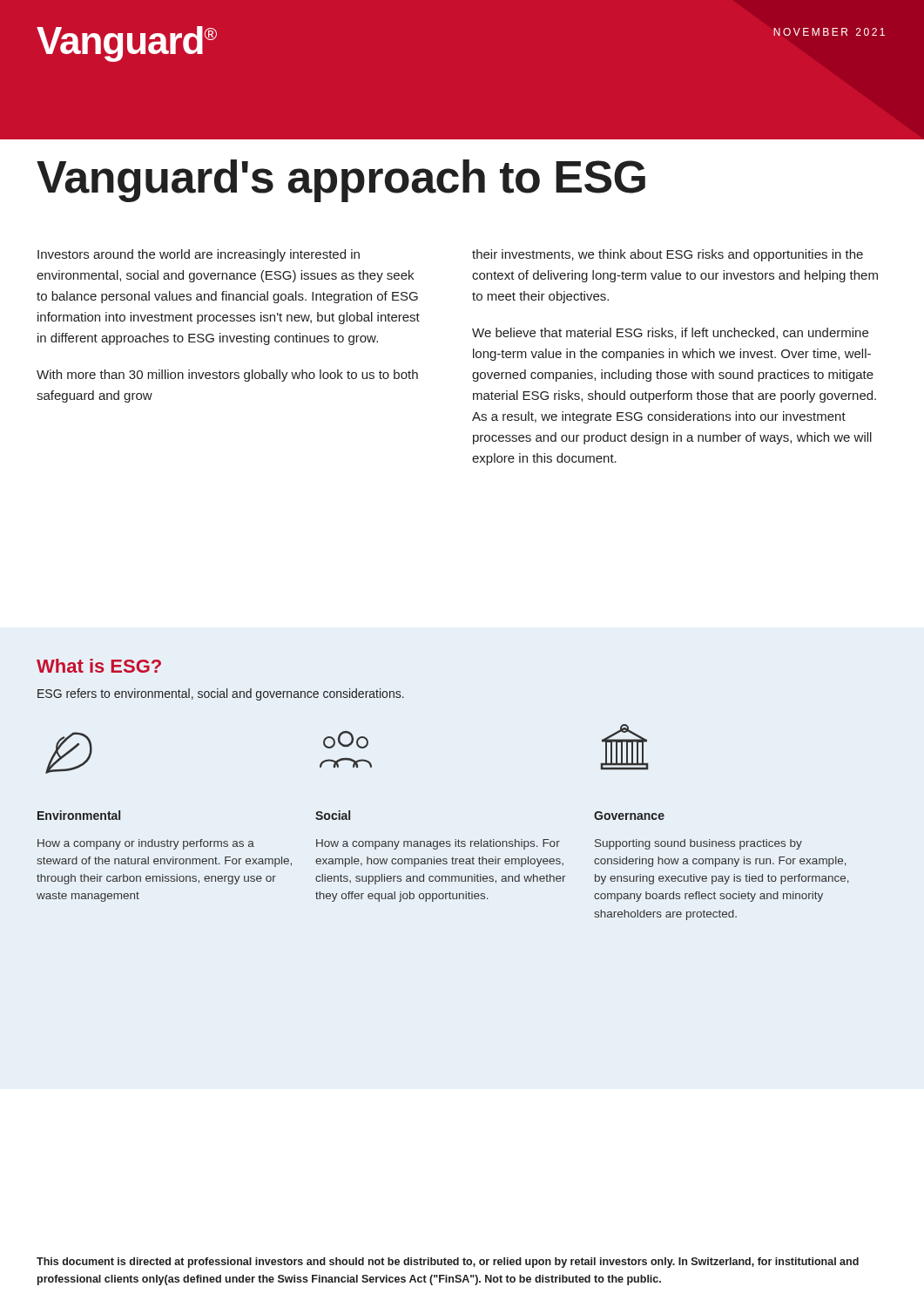Find the section header
Viewport: 924px width, 1307px height.
pyautogui.click(x=462, y=667)
